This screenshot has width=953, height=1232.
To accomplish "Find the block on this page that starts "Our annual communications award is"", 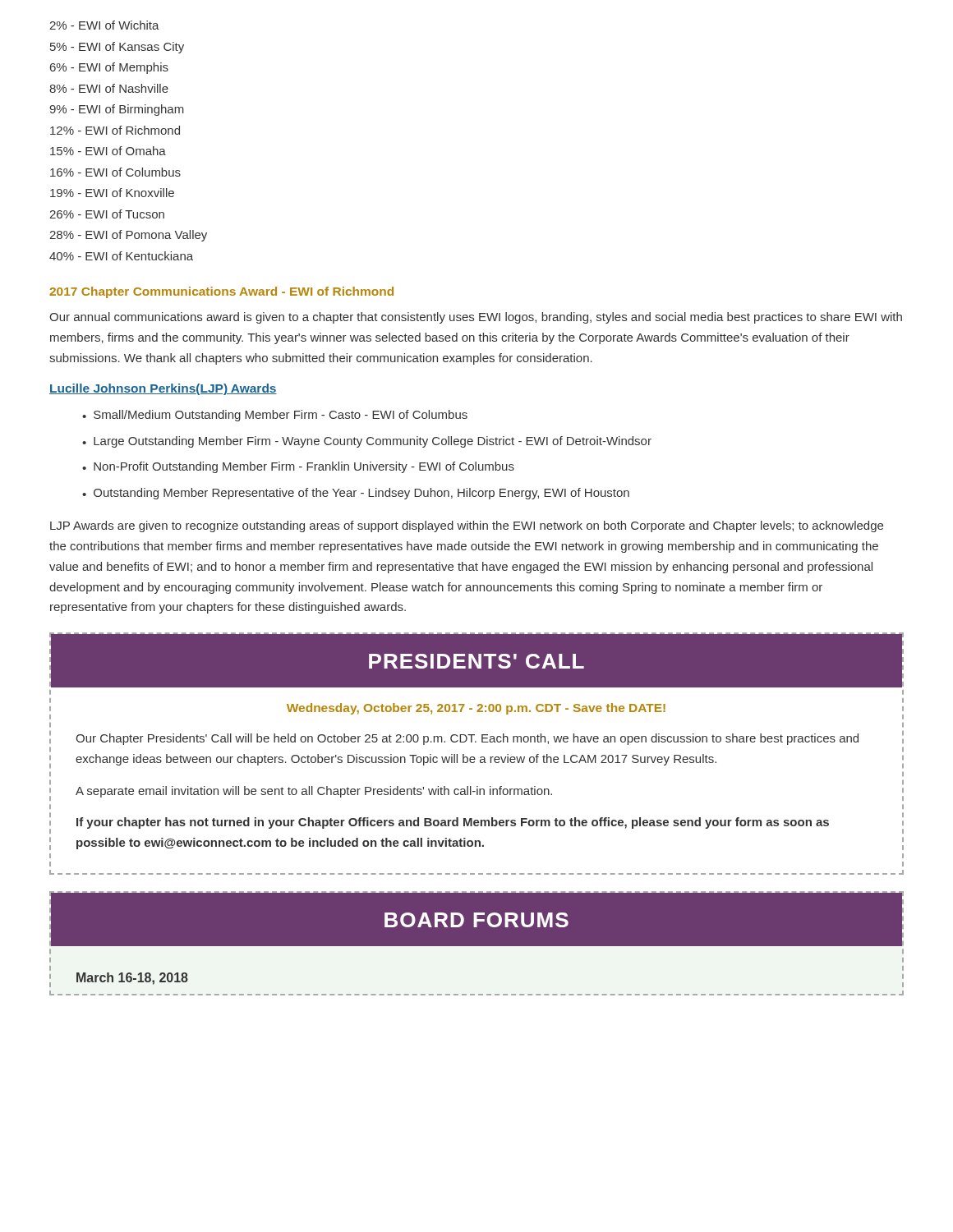I will point(476,337).
